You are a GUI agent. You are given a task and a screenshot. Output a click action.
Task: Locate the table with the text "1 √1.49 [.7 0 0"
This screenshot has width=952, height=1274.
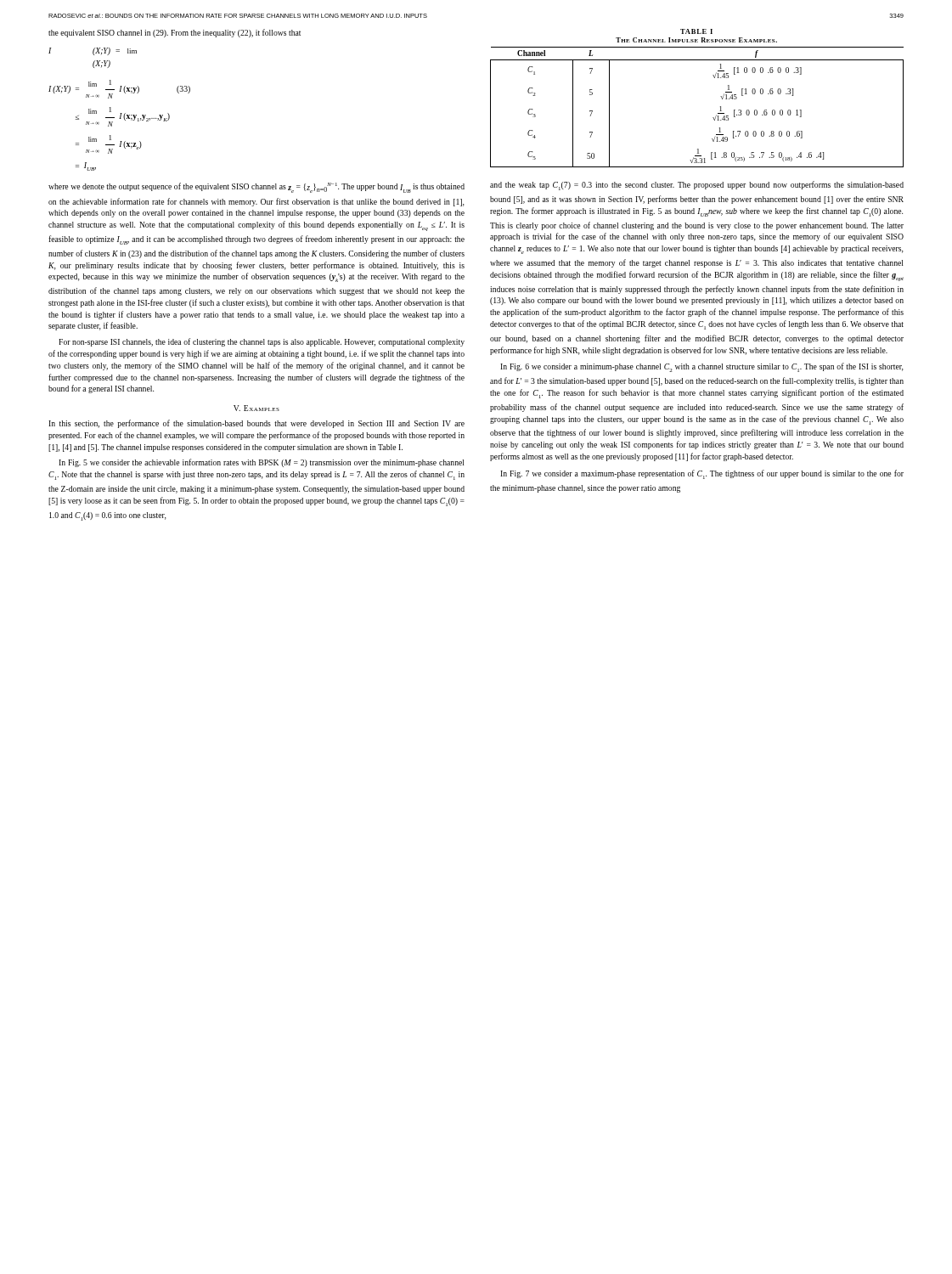tap(697, 97)
